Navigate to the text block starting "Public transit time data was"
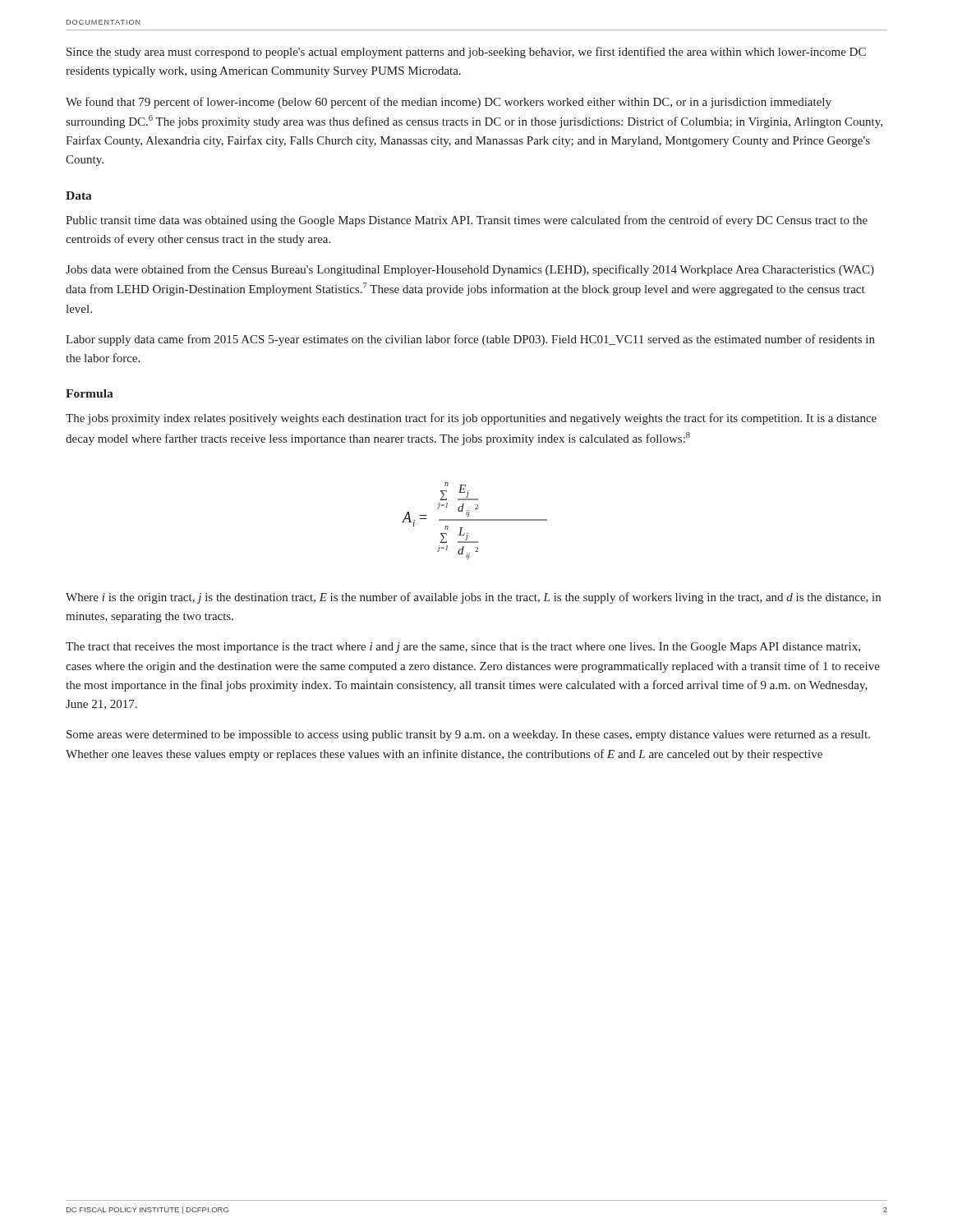The image size is (953, 1232). pyautogui.click(x=476, y=230)
